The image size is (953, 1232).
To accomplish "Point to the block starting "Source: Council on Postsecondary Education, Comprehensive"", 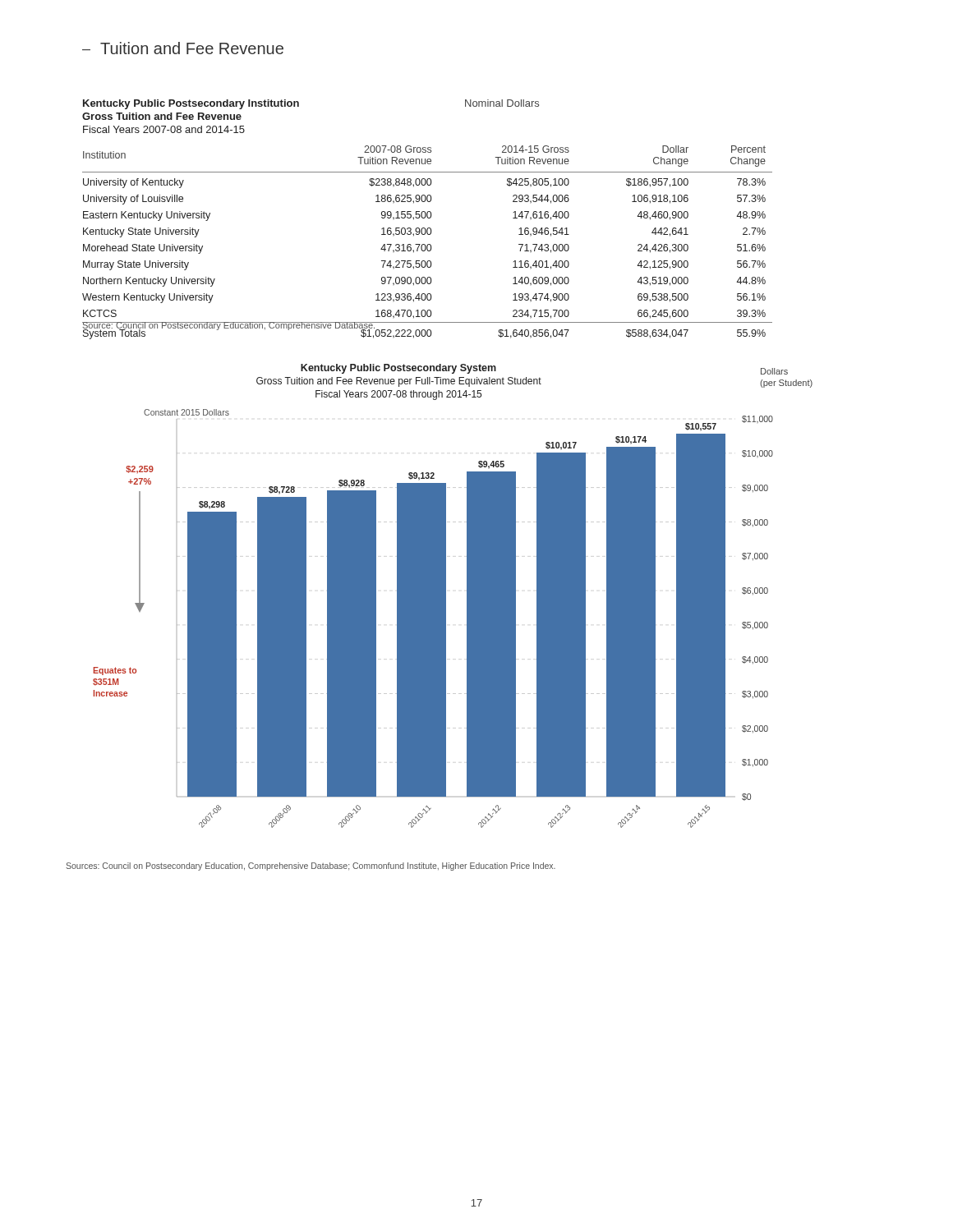I will click(x=229, y=325).
